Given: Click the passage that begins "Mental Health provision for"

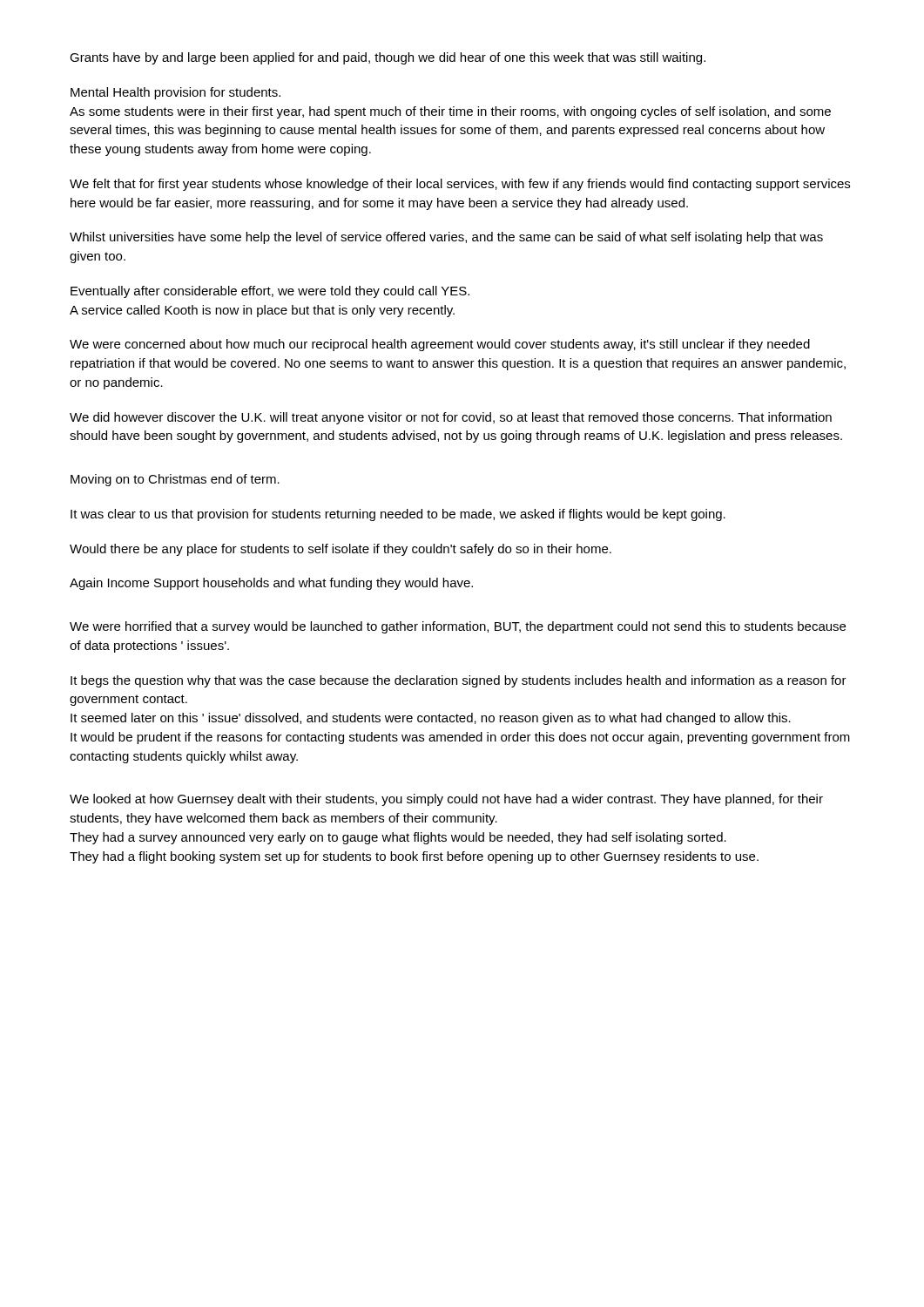Looking at the screenshot, I should [x=462, y=121].
